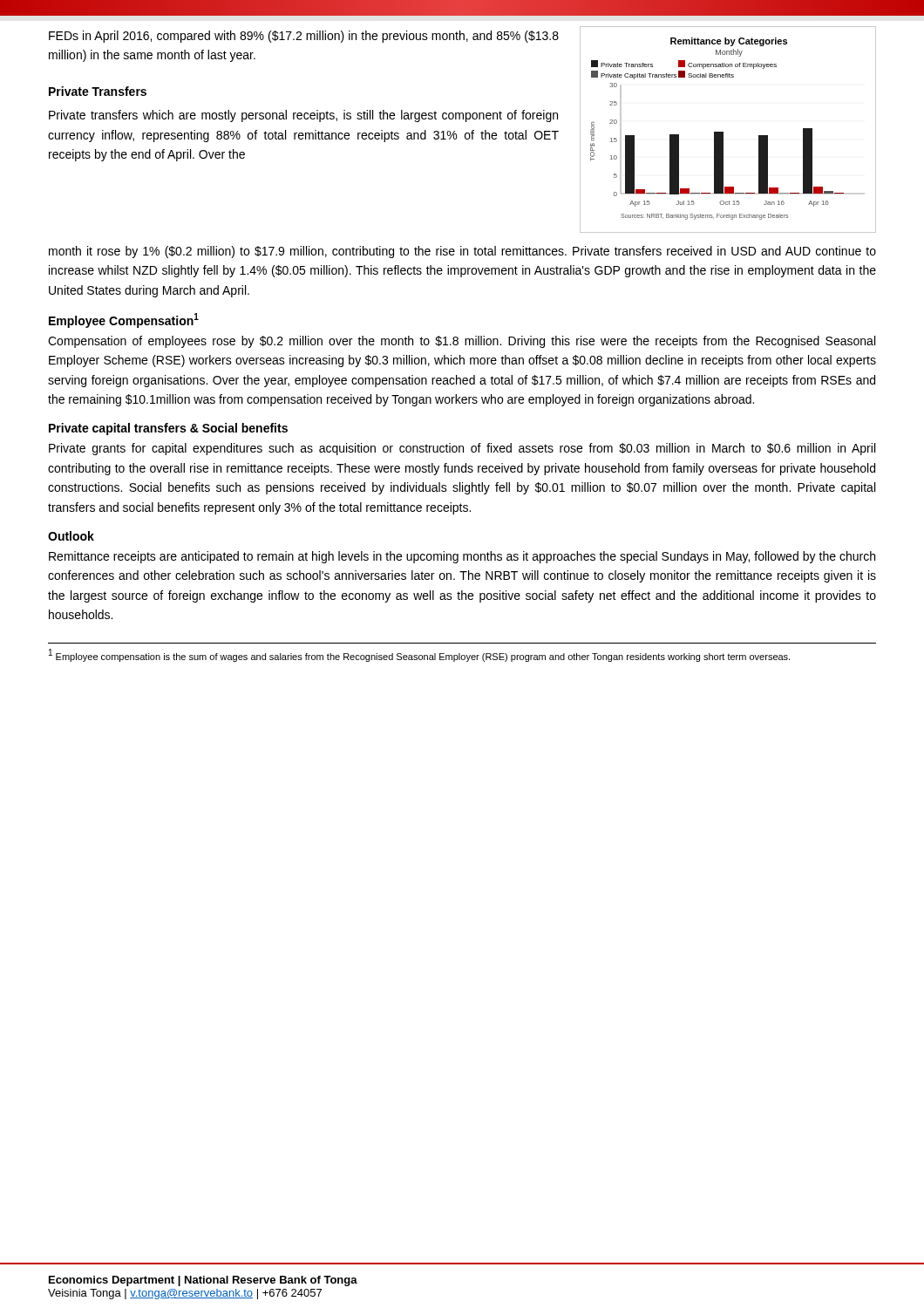This screenshot has height=1308, width=924.
Task: Locate the footnote with the text "1 Employee compensation is the sum of"
Action: [419, 654]
